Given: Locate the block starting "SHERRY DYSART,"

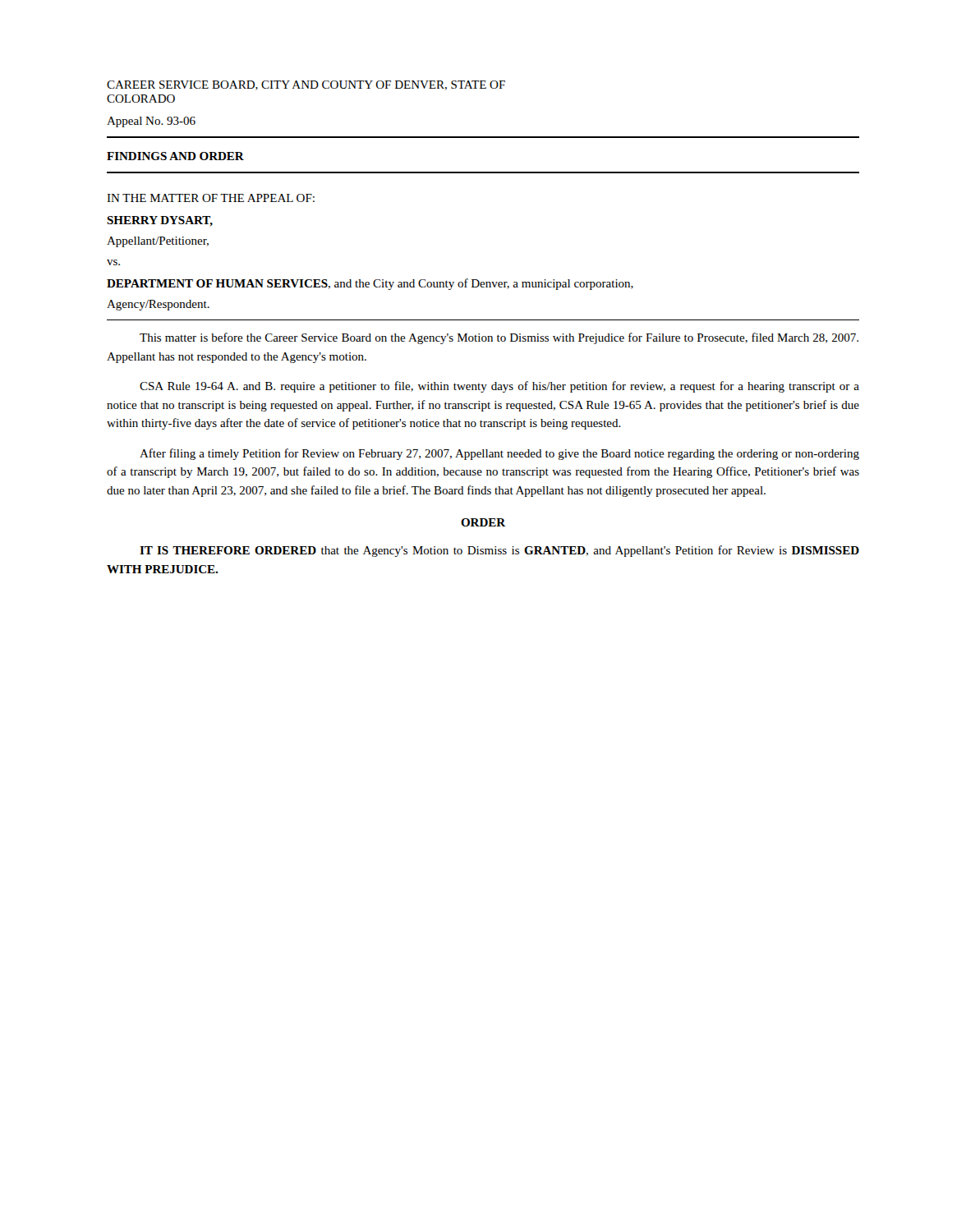Looking at the screenshot, I should 160,220.
